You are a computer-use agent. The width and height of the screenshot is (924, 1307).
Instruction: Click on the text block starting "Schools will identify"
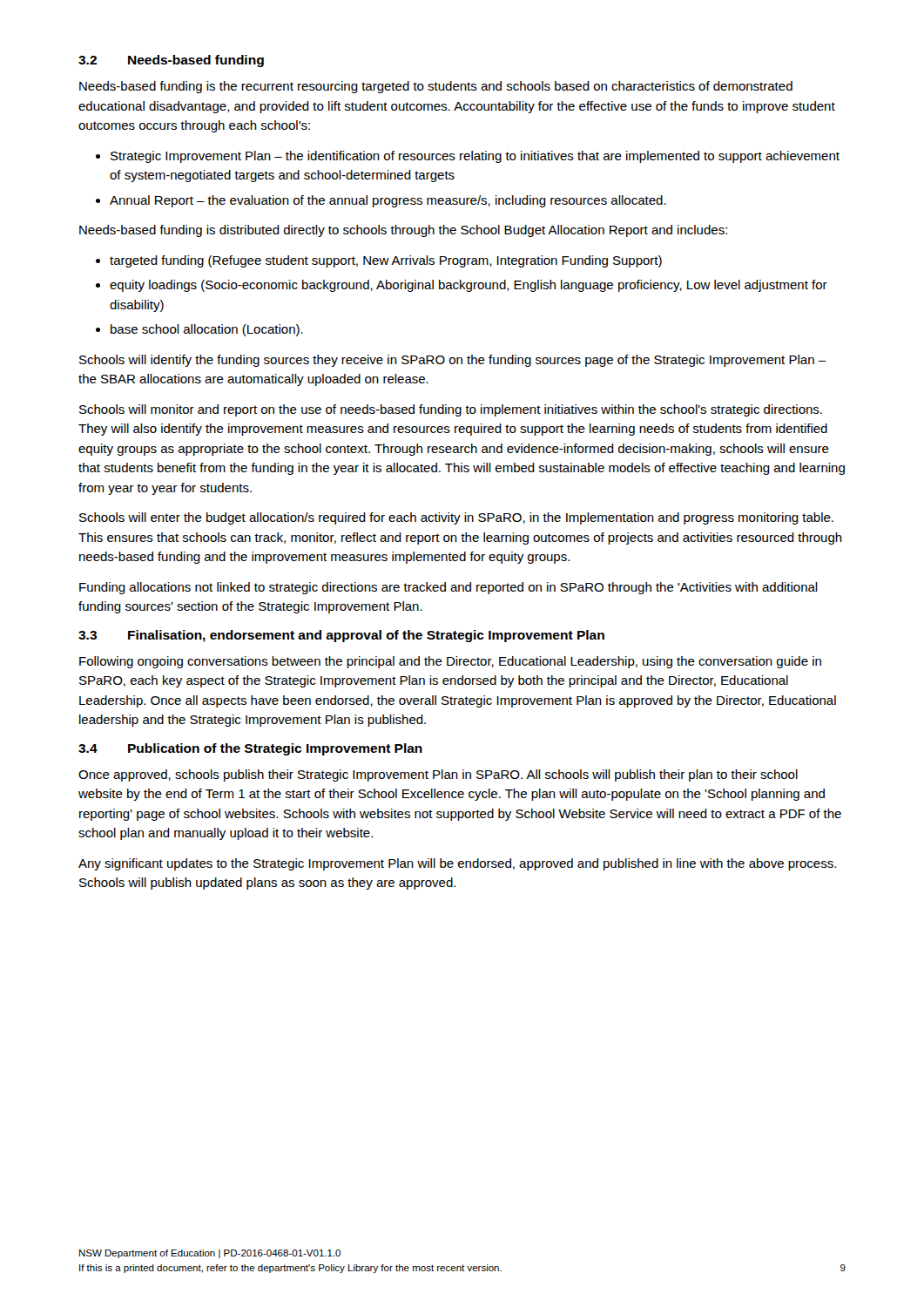(462, 369)
